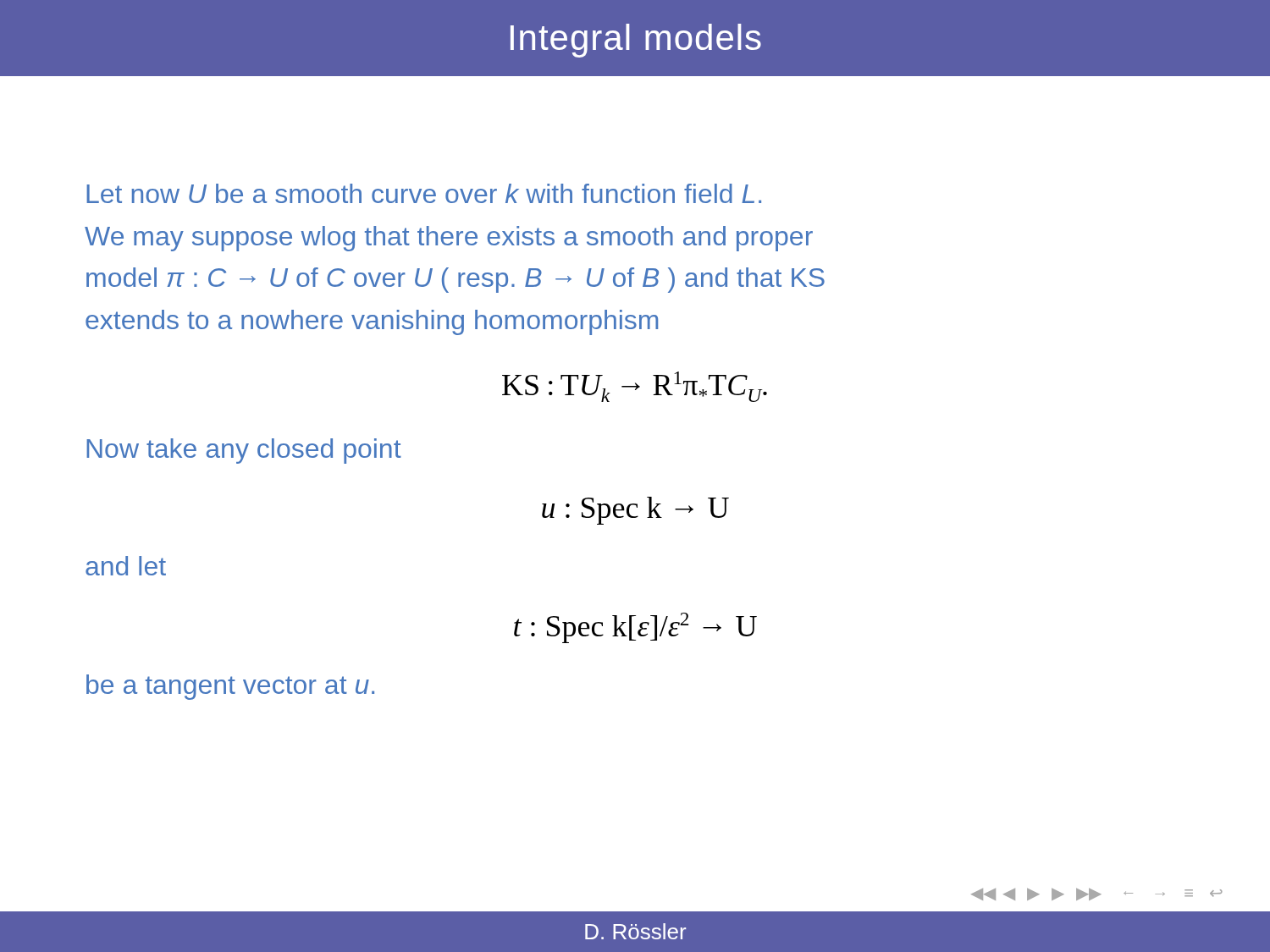Locate the text "Integral models"
This screenshot has width=1270, height=952.
point(635,38)
